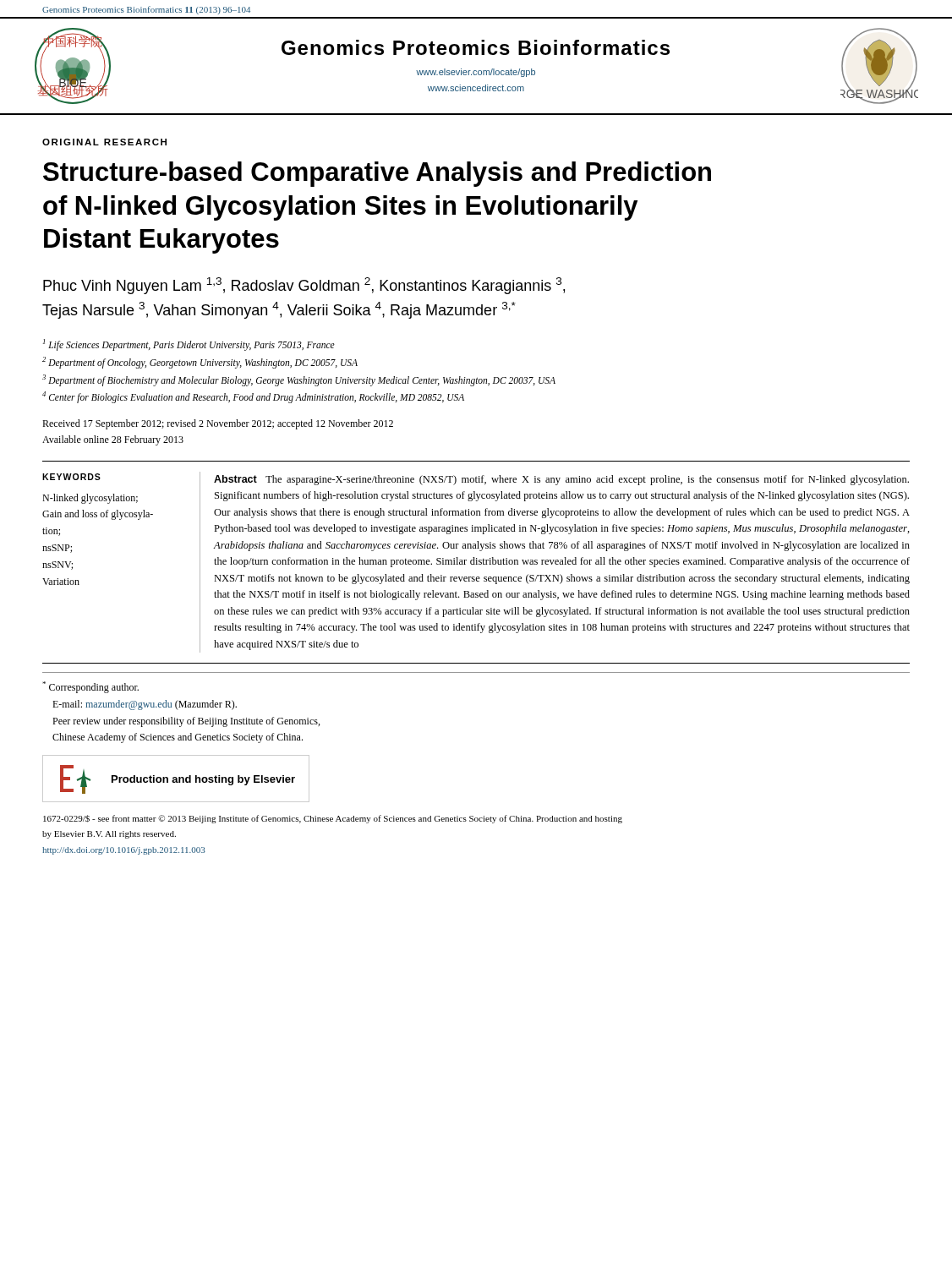Locate the text block starting "1672-0229/$ - see"
Viewport: 952px width, 1268px height.
[x=333, y=819]
